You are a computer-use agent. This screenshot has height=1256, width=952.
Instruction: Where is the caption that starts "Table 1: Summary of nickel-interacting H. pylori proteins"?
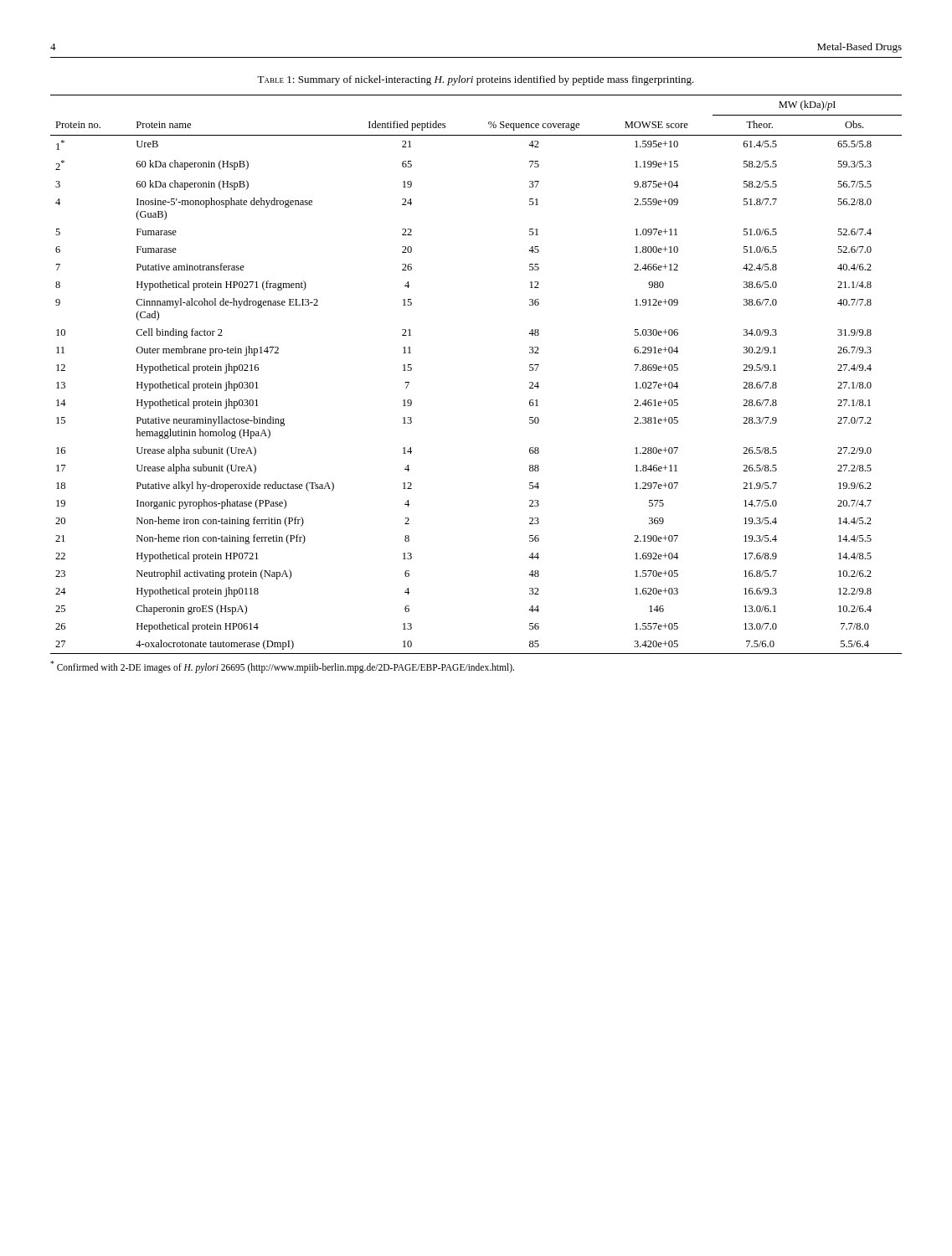pyautogui.click(x=476, y=79)
